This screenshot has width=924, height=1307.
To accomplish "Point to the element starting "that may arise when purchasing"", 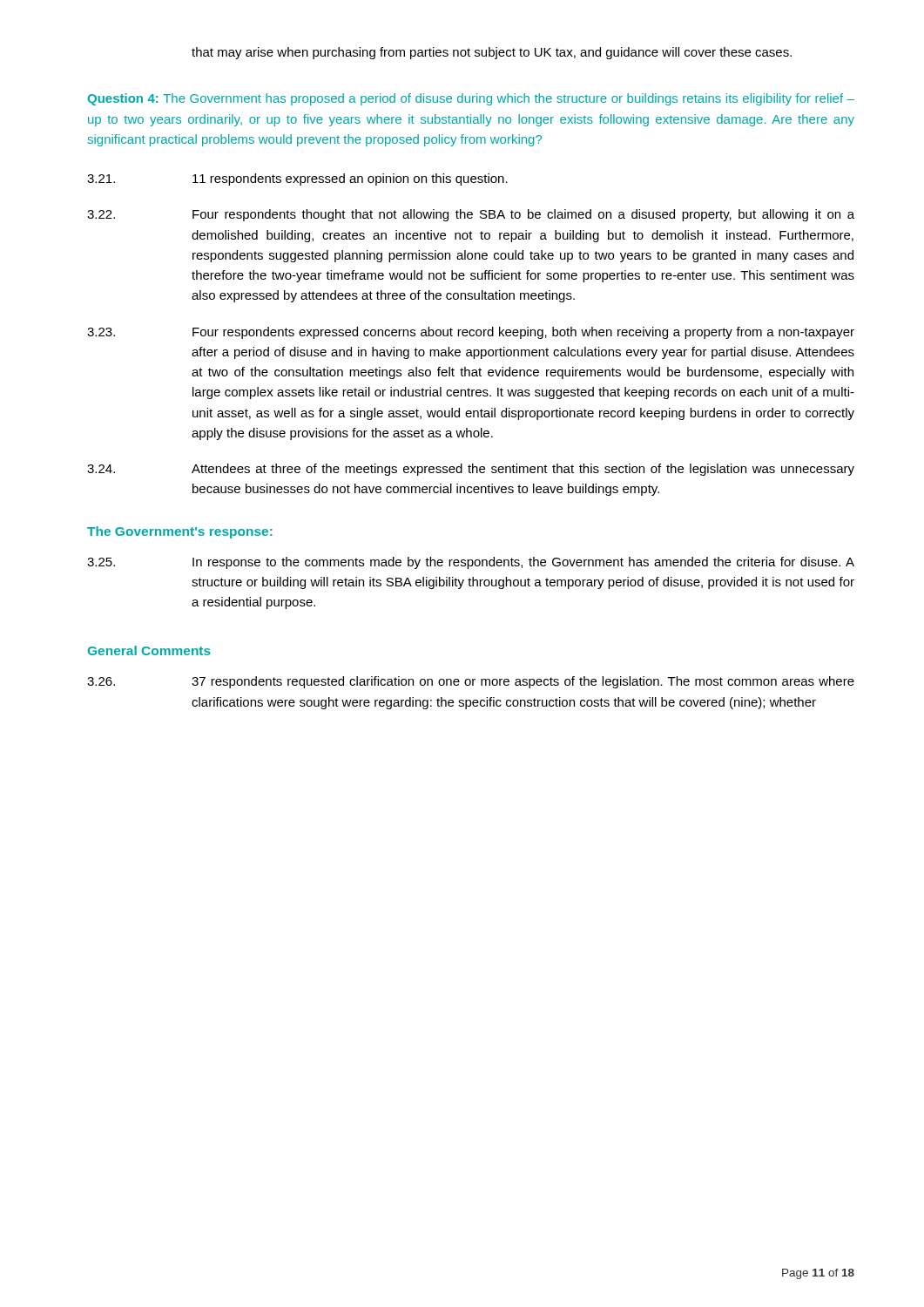I will coord(492,52).
